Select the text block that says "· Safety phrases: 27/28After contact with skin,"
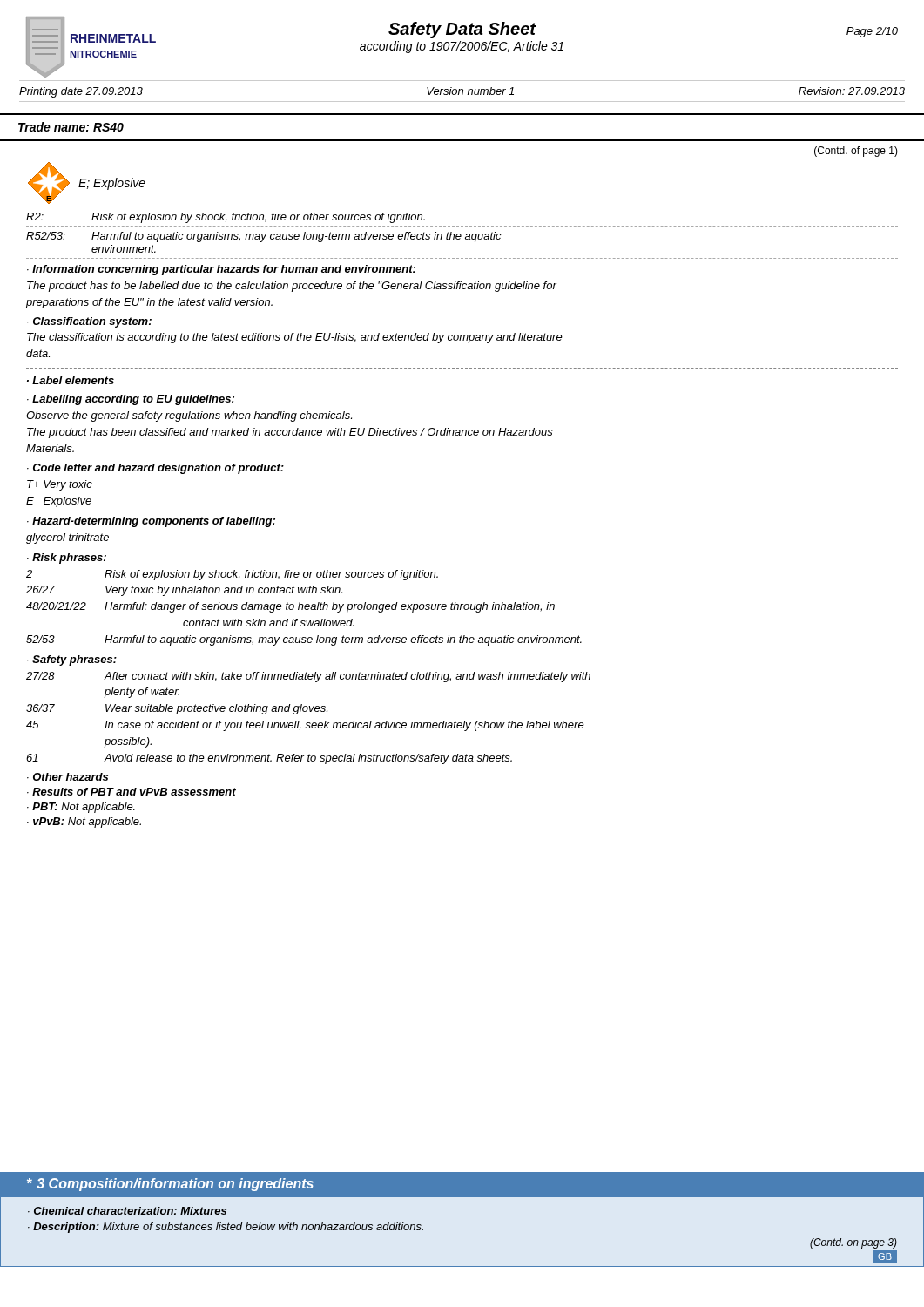This screenshot has height=1307, width=924. pos(462,709)
